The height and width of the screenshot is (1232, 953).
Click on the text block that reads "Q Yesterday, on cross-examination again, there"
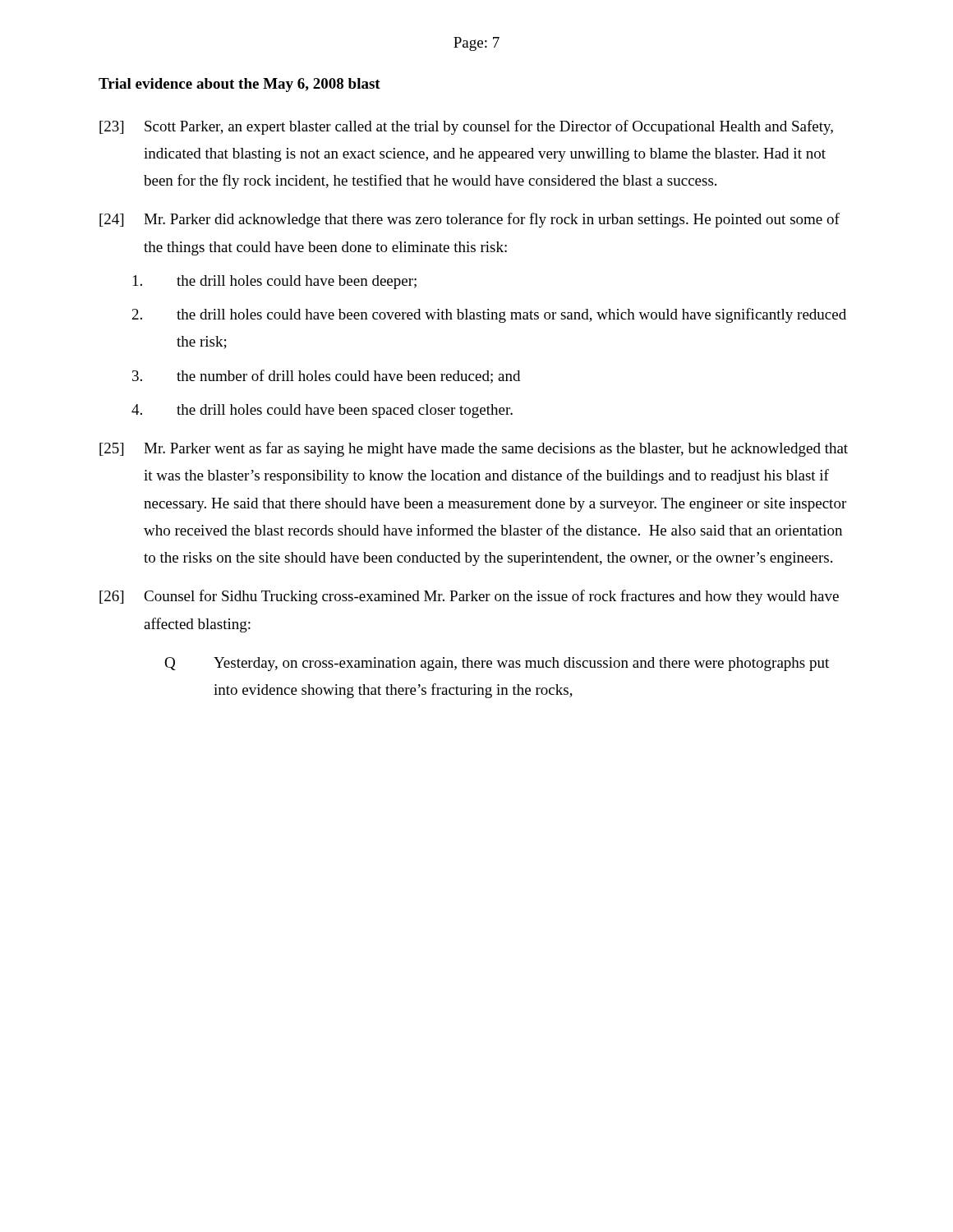pyautogui.click(x=509, y=676)
